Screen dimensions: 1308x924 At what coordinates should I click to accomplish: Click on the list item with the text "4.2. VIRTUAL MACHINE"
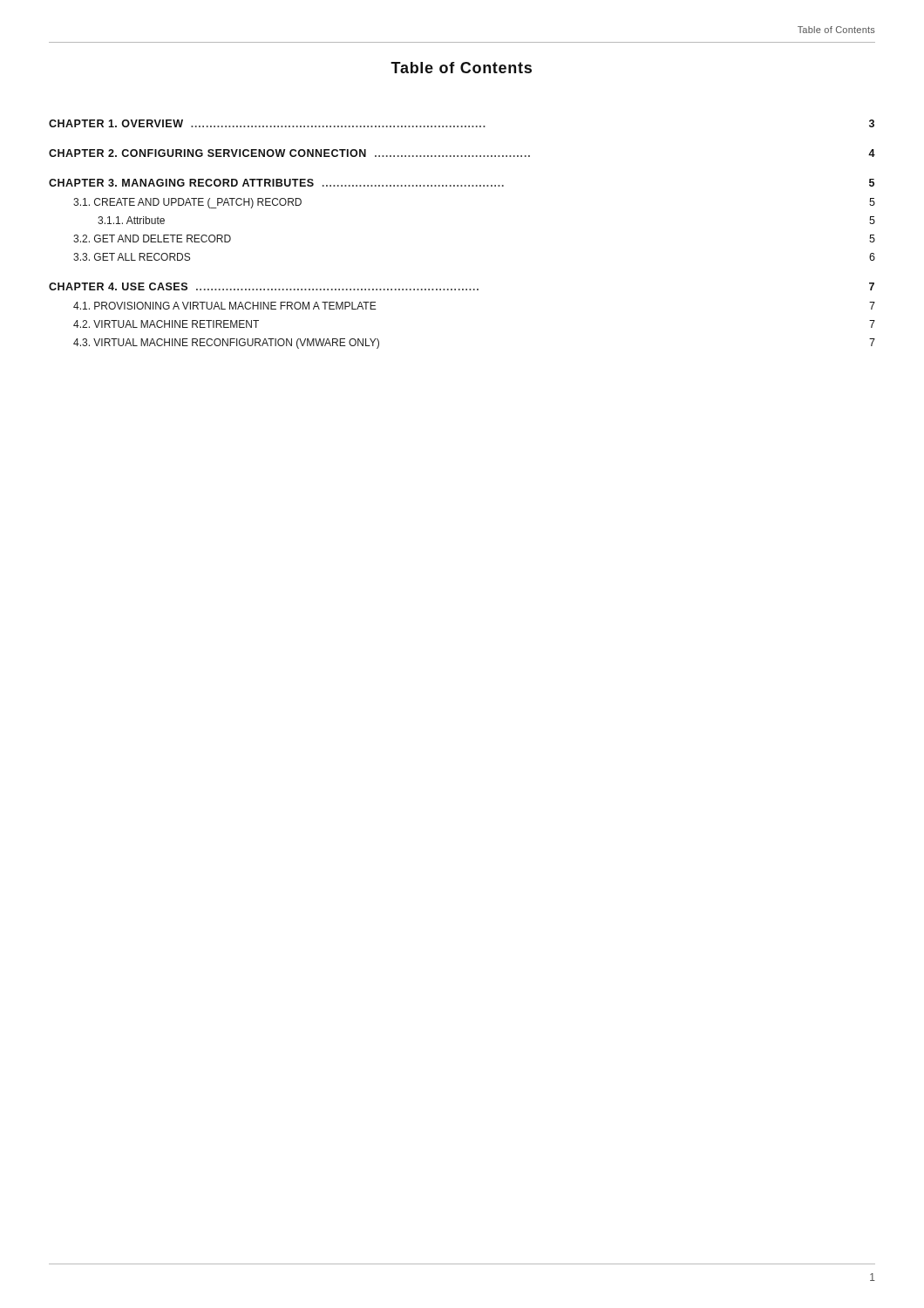(x=167, y=324)
